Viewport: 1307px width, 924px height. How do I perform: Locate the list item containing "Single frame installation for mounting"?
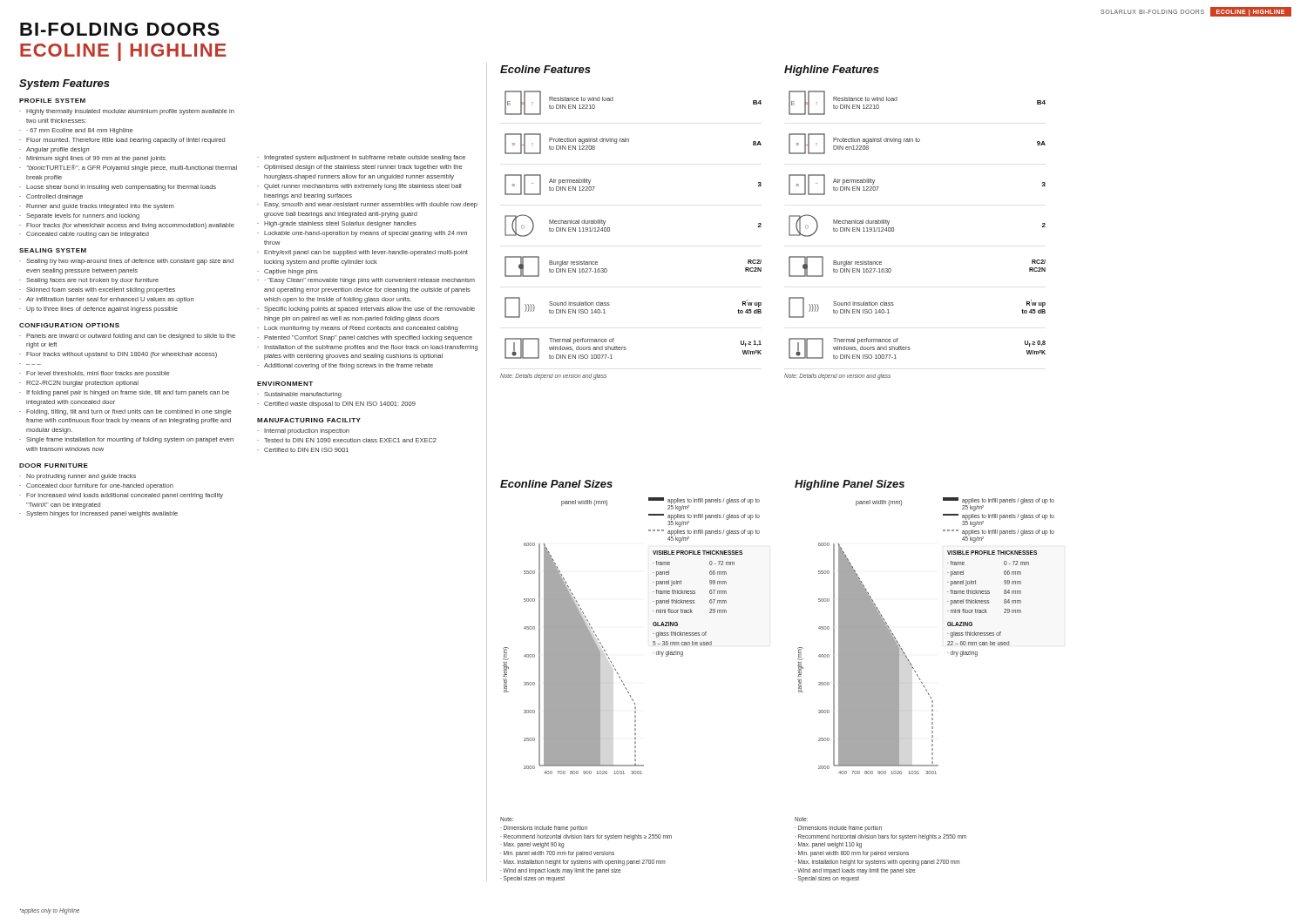point(130,444)
